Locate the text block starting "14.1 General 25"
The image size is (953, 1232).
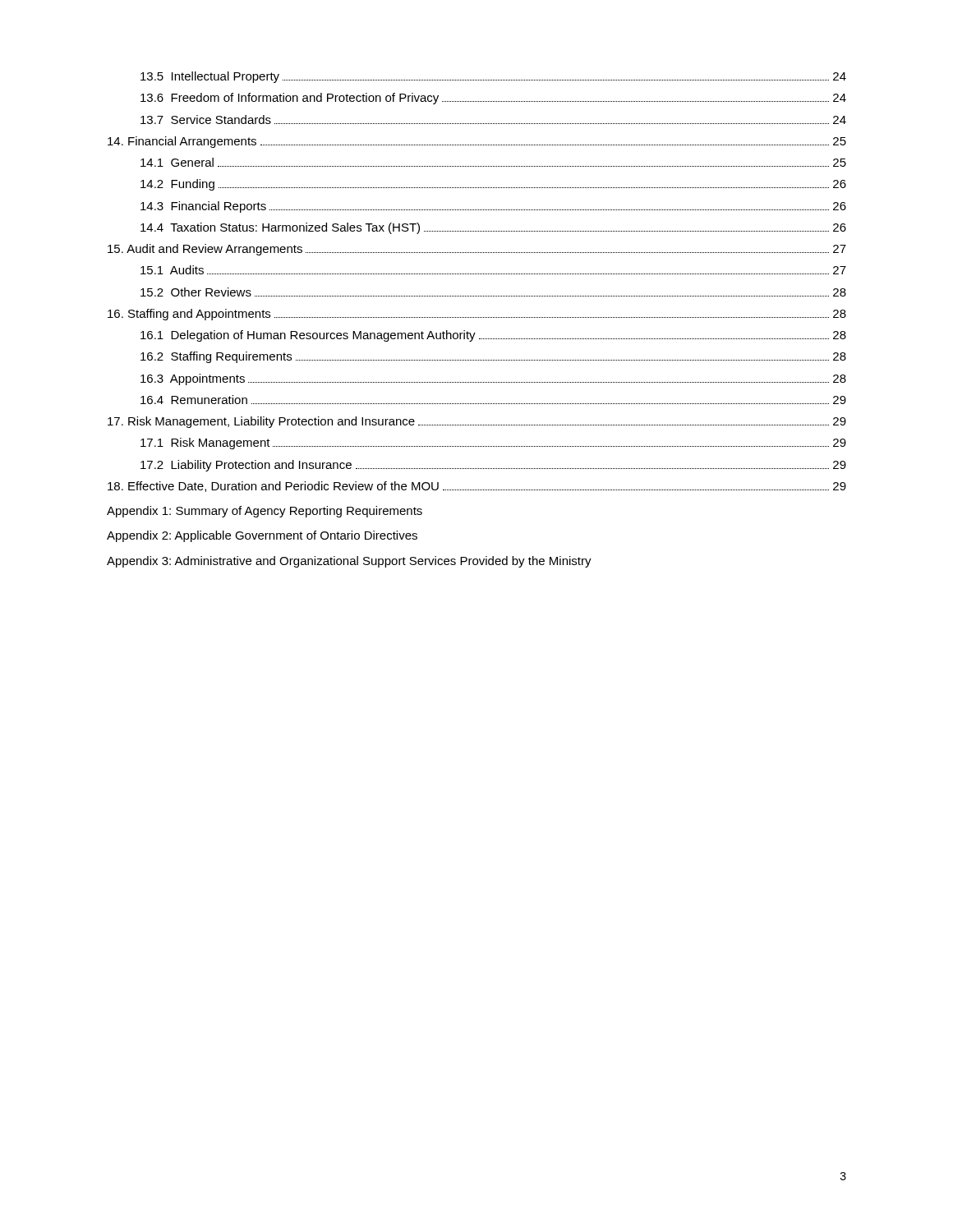point(493,163)
